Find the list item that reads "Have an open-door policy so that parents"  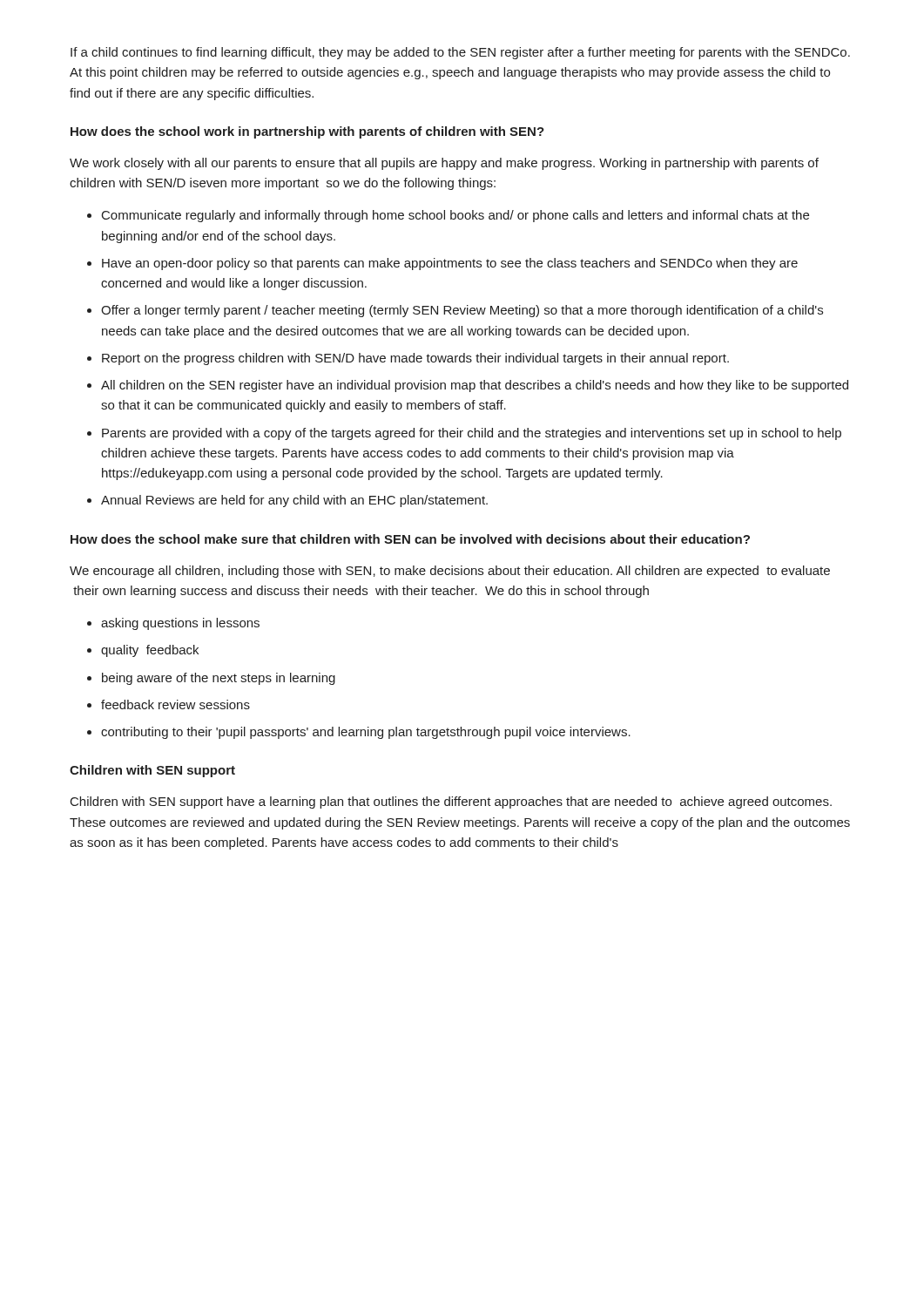[450, 273]
